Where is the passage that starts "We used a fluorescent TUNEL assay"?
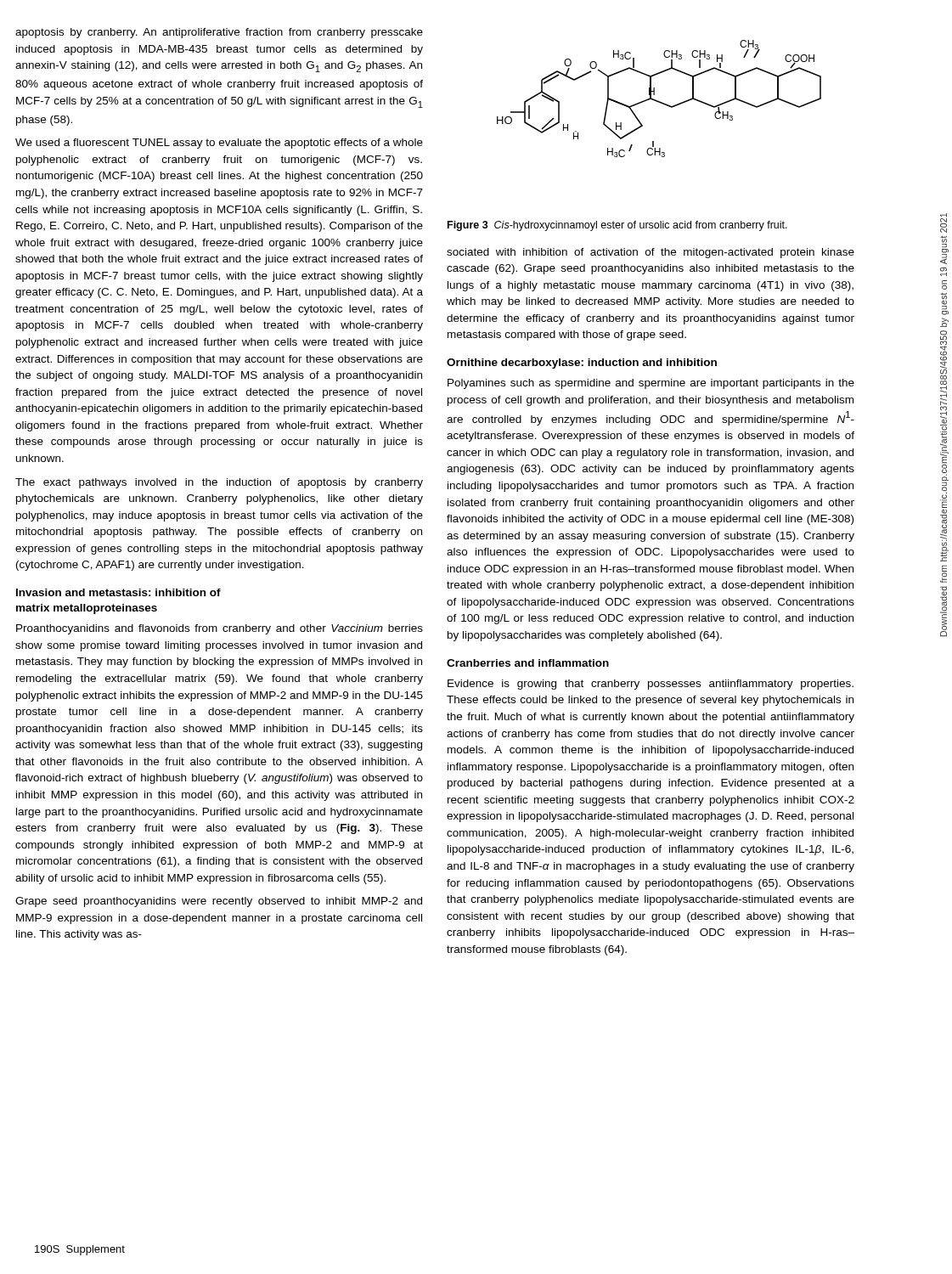Image resolution: width=952 pixels, height=1274 pixels. (219, 301)
